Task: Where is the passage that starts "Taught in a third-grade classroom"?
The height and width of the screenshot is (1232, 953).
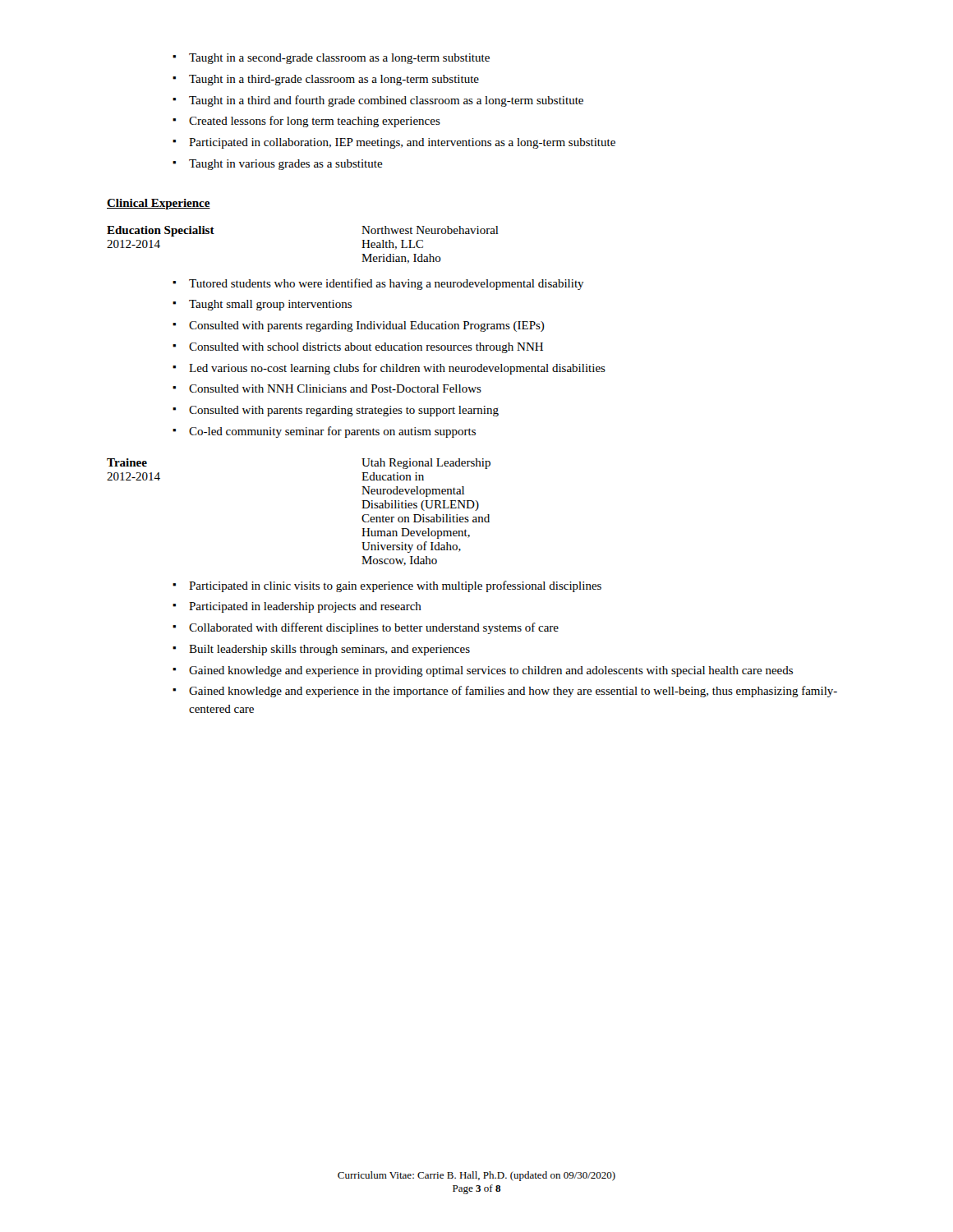Action: (x=326, y=80)
